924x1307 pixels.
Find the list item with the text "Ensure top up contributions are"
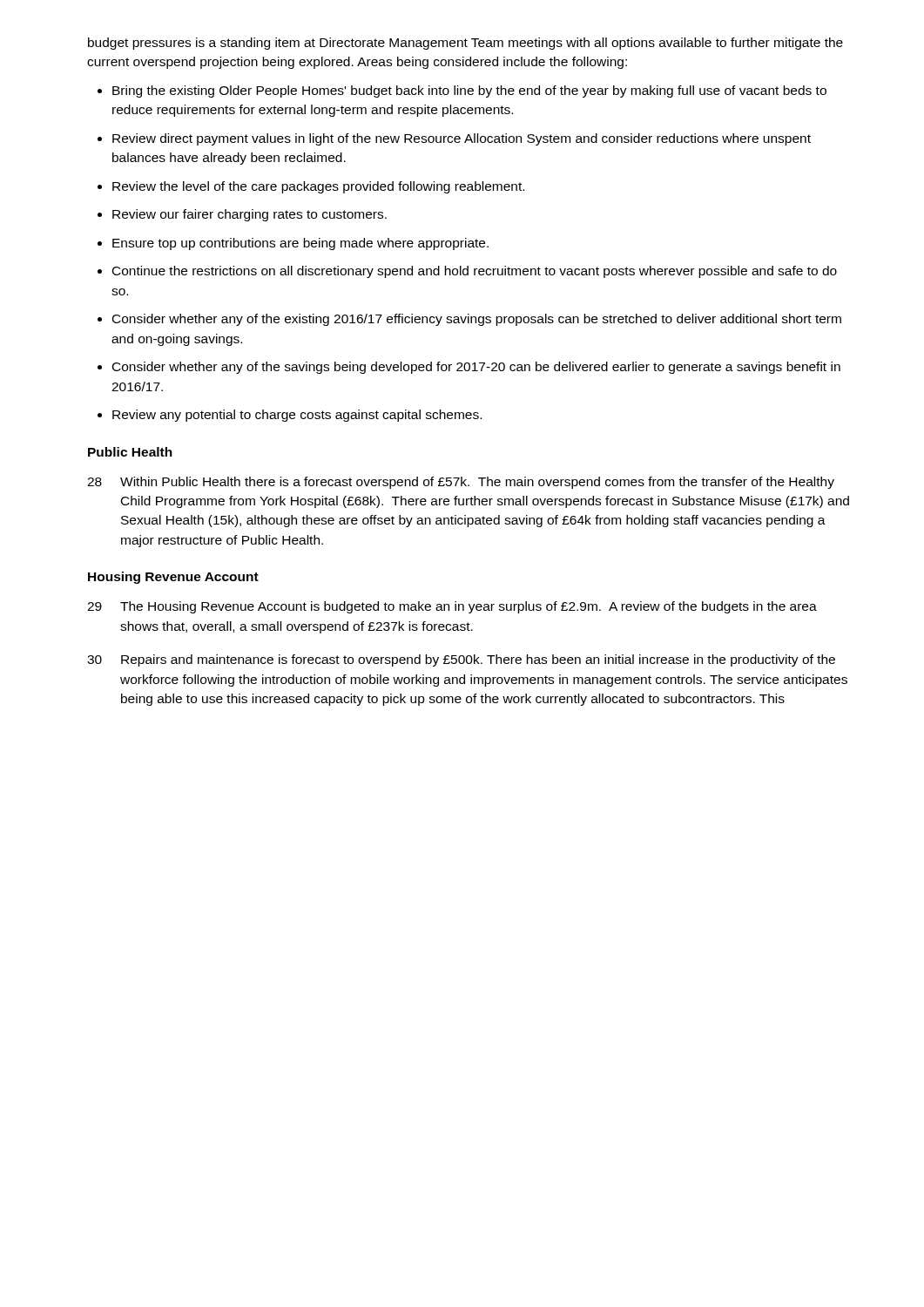[301, 242]
